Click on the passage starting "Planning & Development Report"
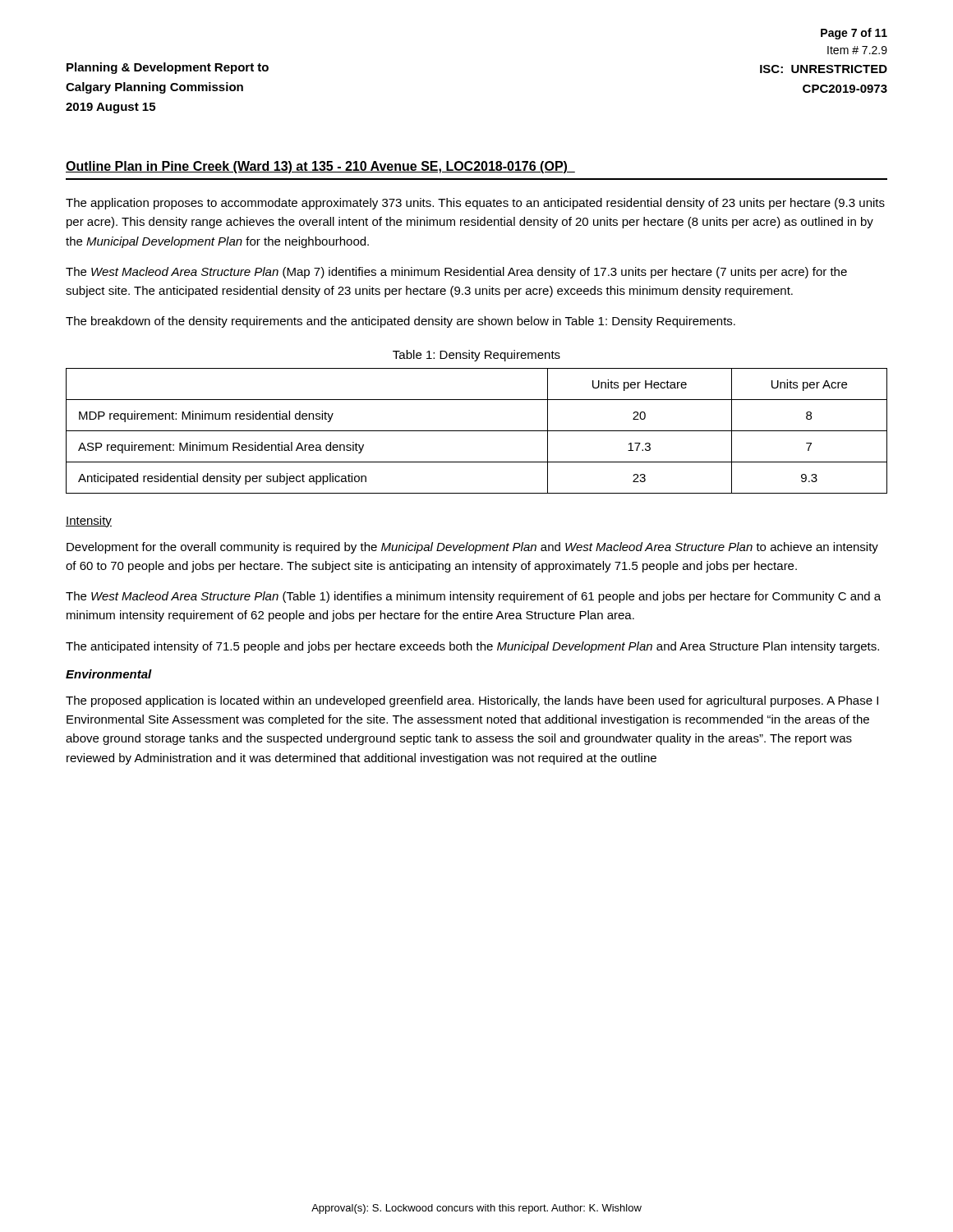 (167, 87)
